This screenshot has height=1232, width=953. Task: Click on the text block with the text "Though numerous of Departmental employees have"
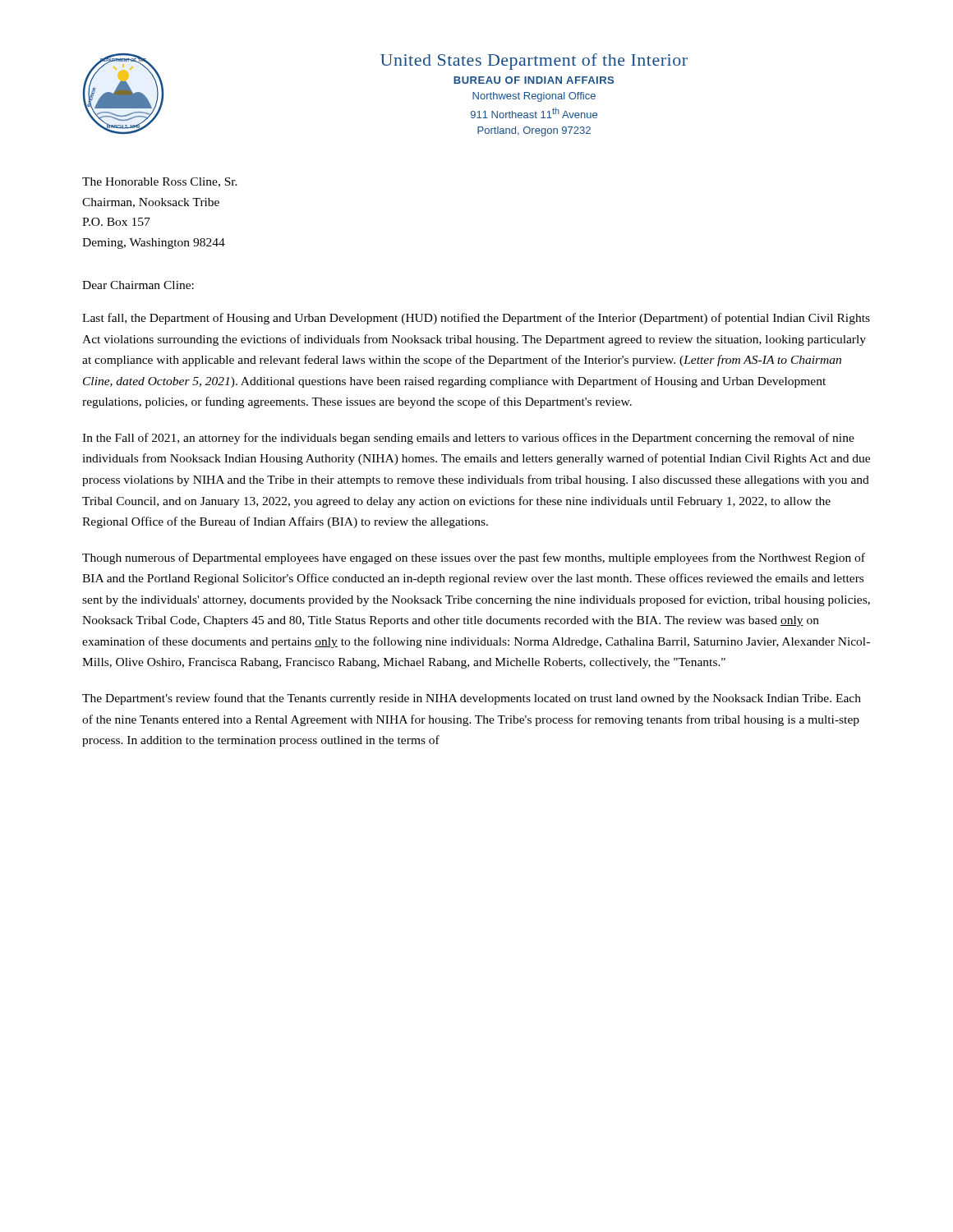coord(476,609)
